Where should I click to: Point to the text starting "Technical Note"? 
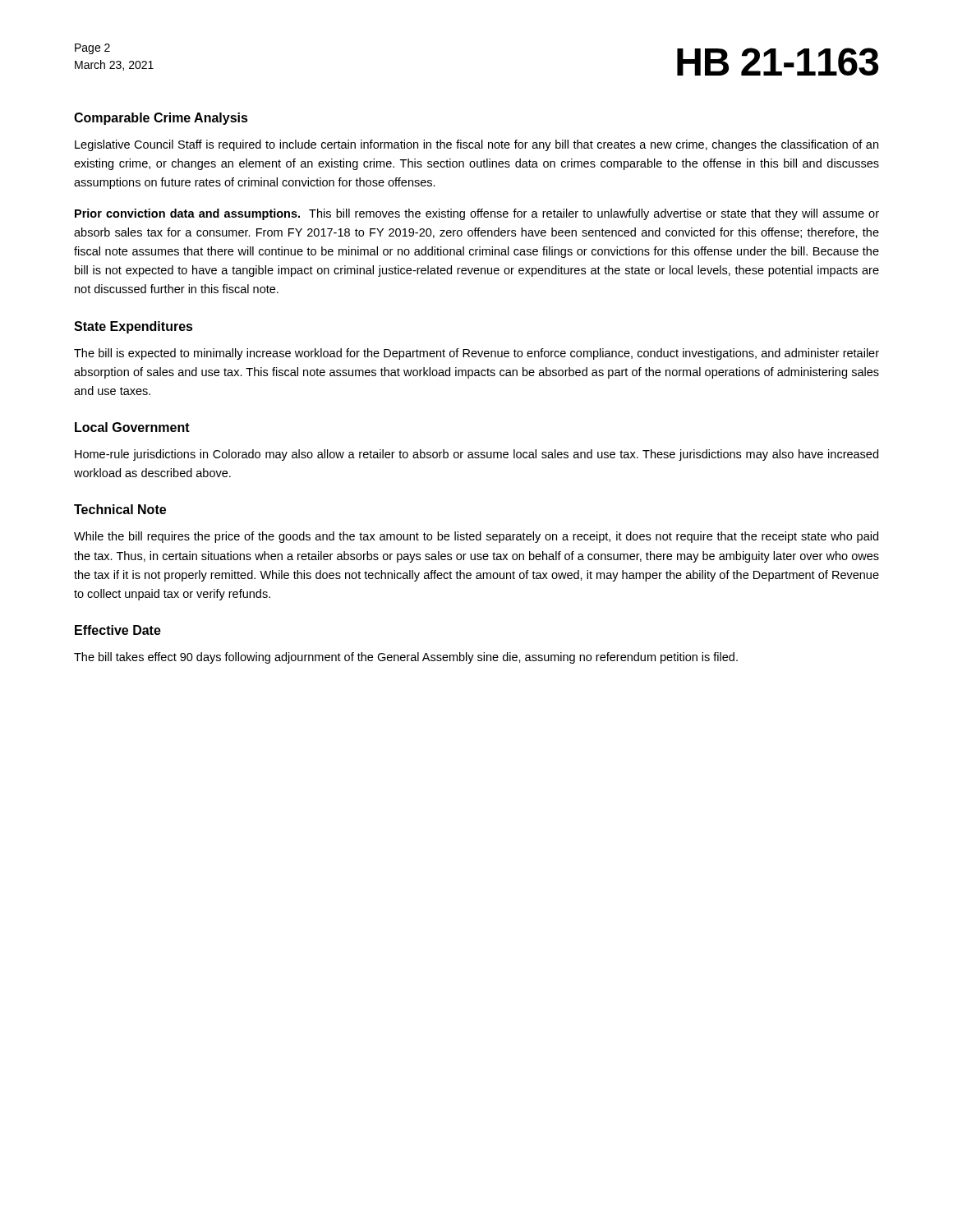(120, 510)
